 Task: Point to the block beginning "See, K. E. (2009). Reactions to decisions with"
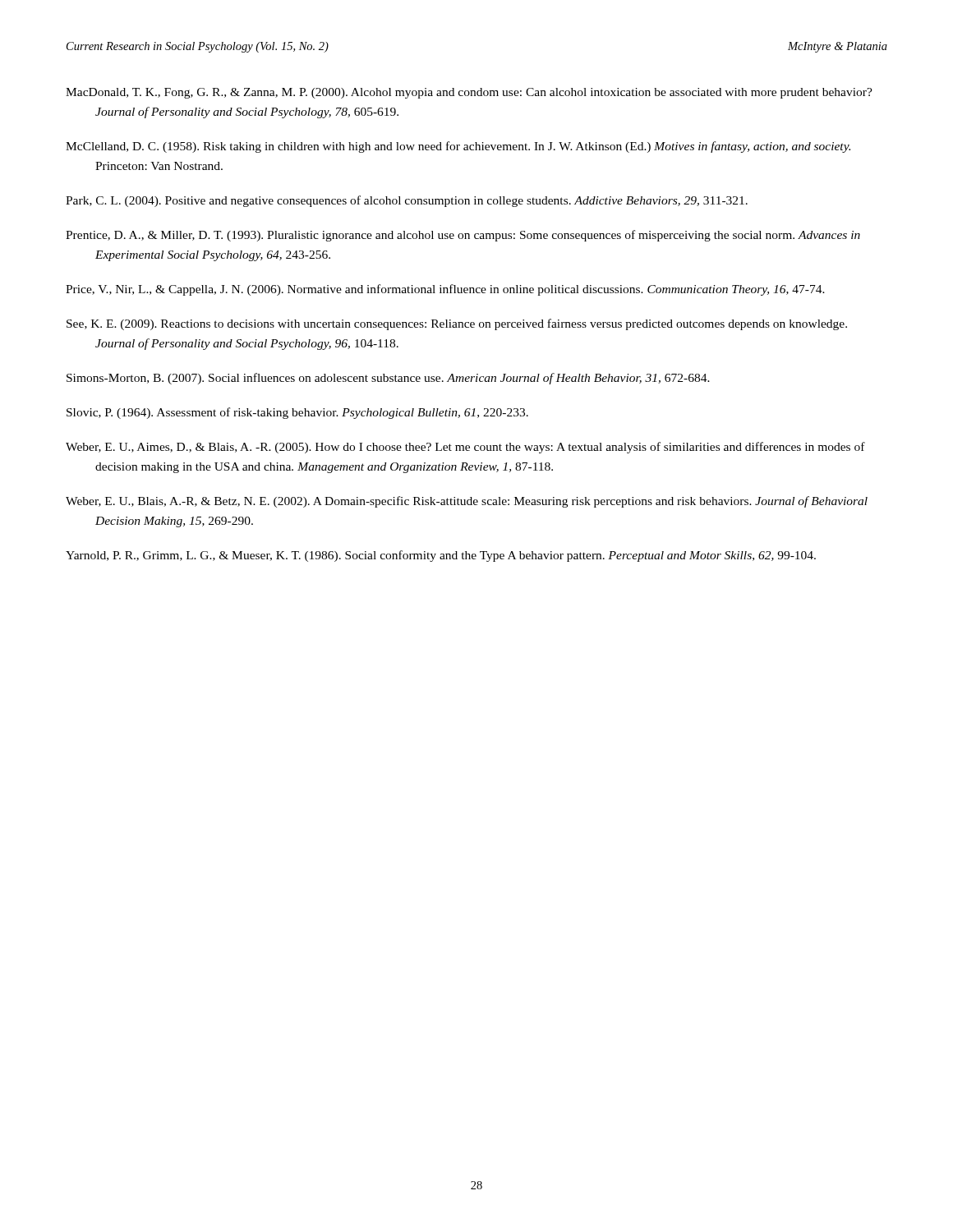tap(457, 333)
